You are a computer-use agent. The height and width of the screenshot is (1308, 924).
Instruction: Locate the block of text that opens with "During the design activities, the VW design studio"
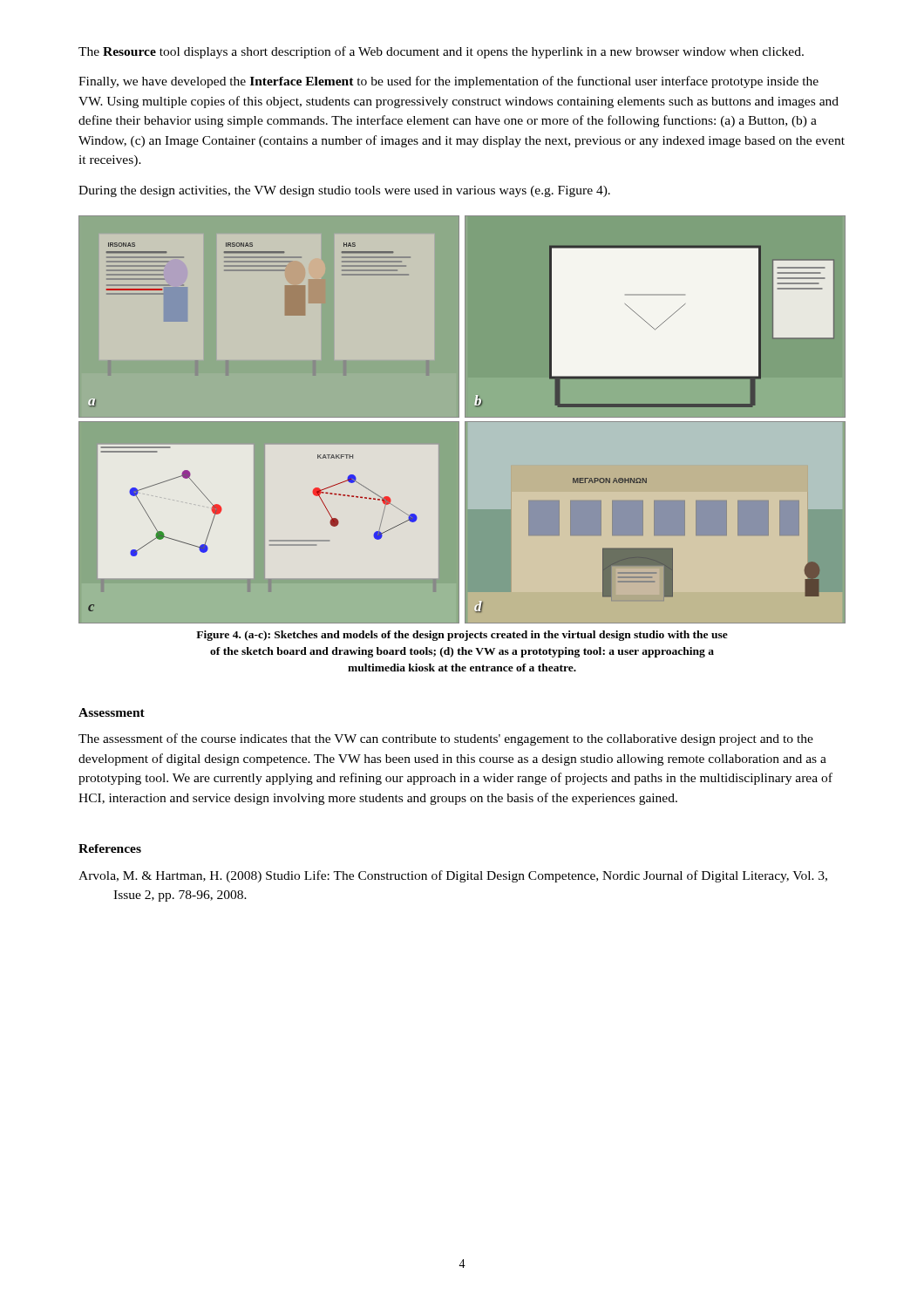[x=345, y=189]
